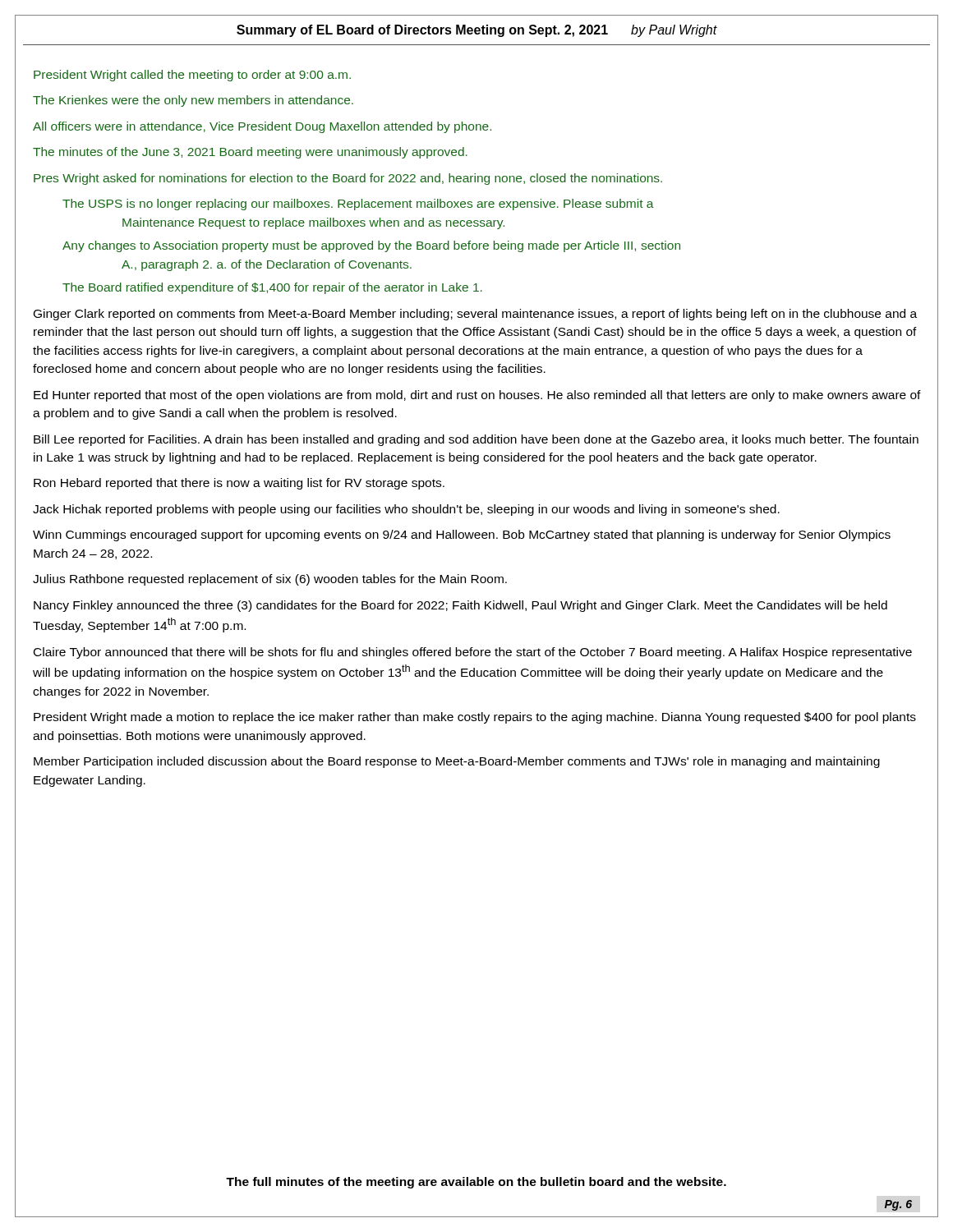The width and height of the screenshot is (953, 1232).
Task: Click on the text block with the text "Pres Wright asked"
Action: pos(348,178)
